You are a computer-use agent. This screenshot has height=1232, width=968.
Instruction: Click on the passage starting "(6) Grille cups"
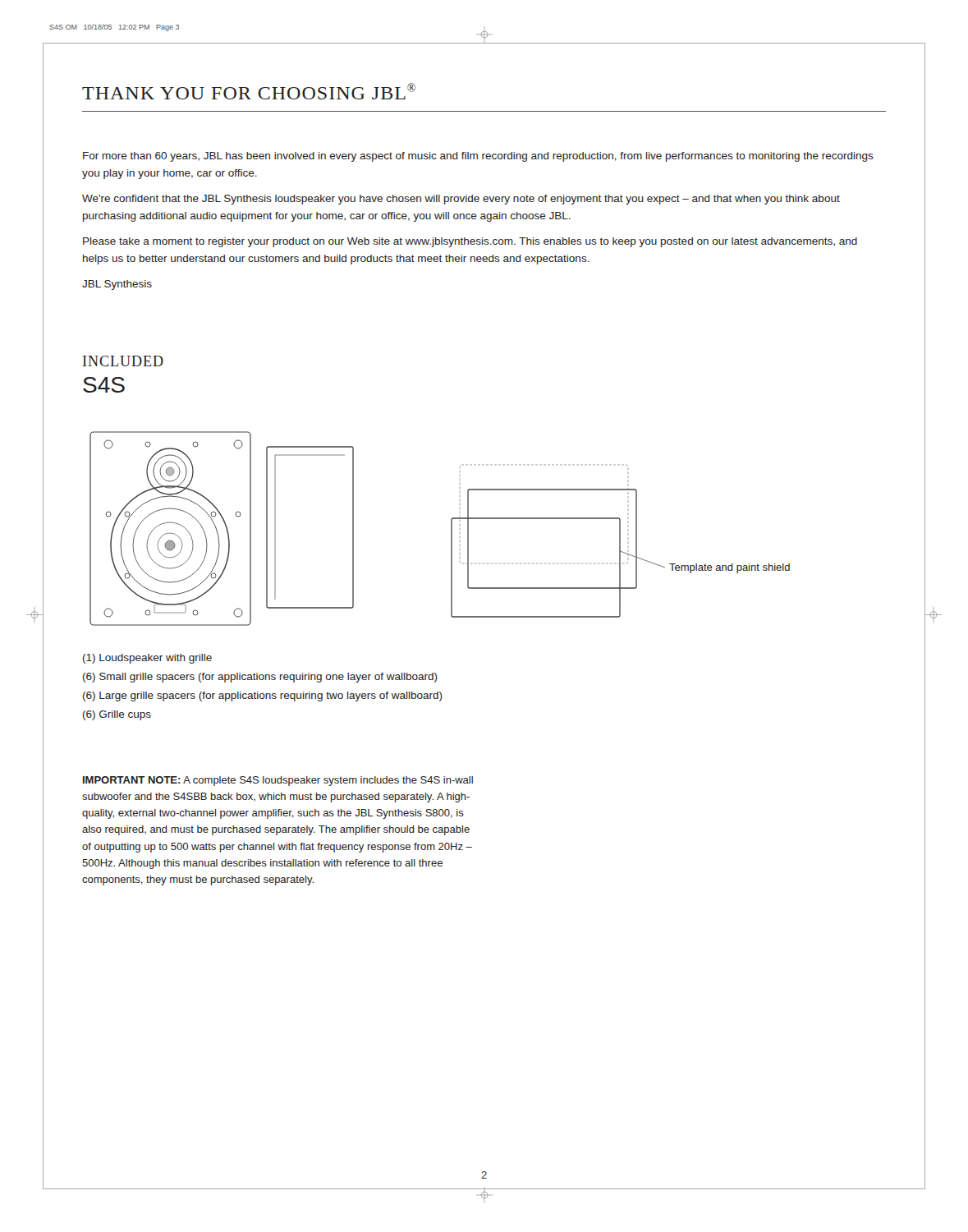click(x=117, y=714)
